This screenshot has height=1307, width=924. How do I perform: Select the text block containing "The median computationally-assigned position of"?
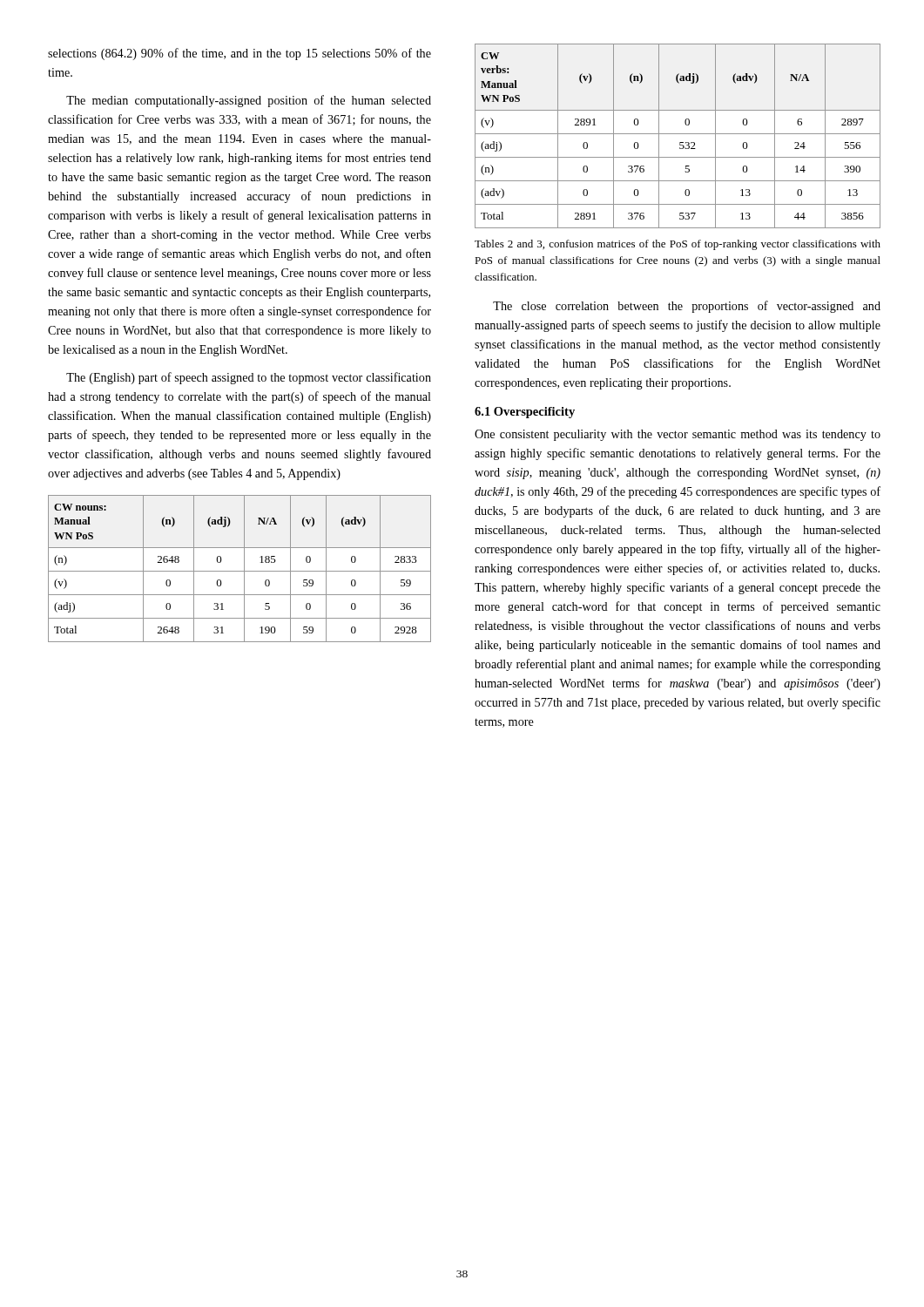pos(239,225)
